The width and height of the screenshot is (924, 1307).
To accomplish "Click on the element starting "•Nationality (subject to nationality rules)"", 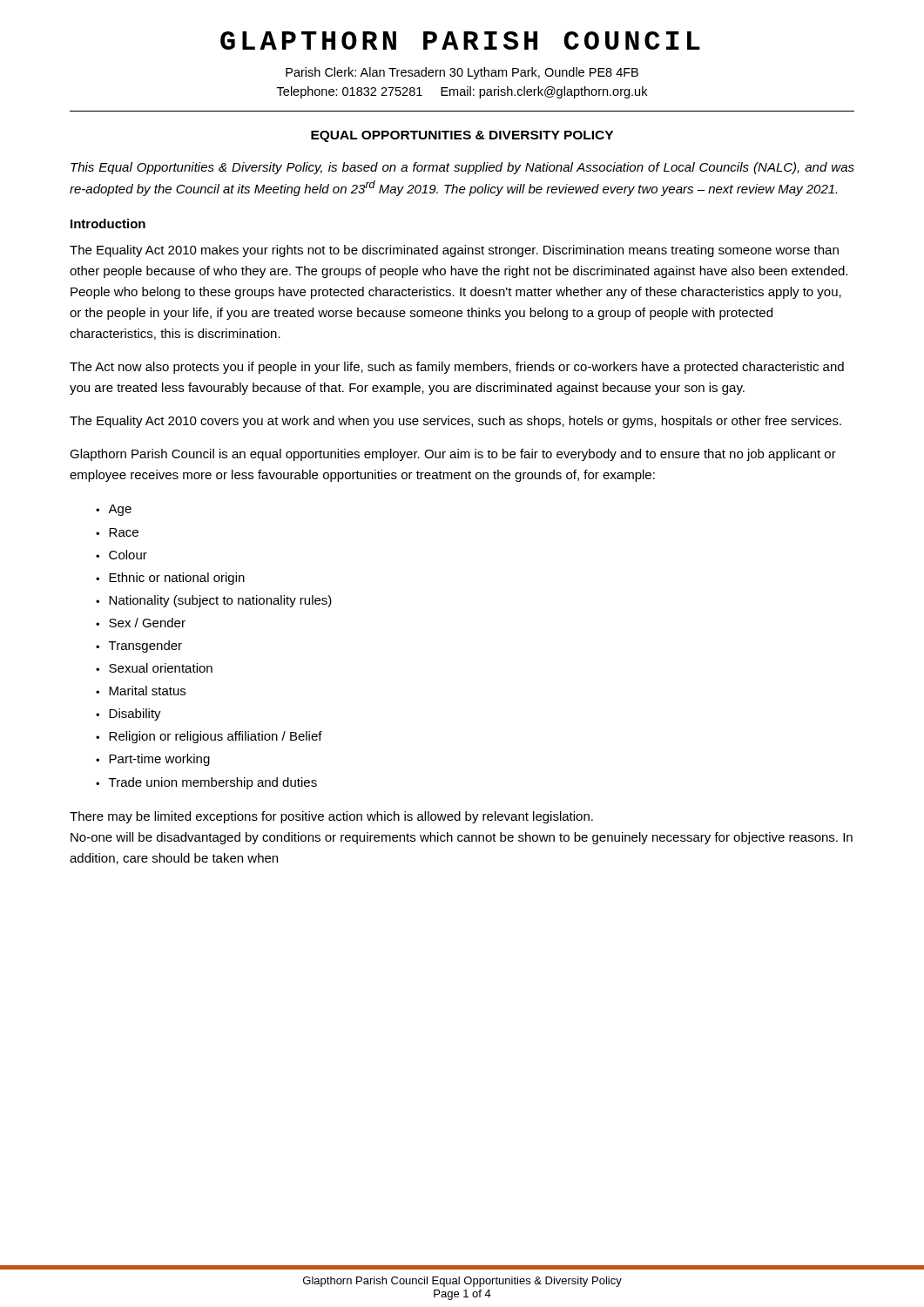I will (214, 600).
